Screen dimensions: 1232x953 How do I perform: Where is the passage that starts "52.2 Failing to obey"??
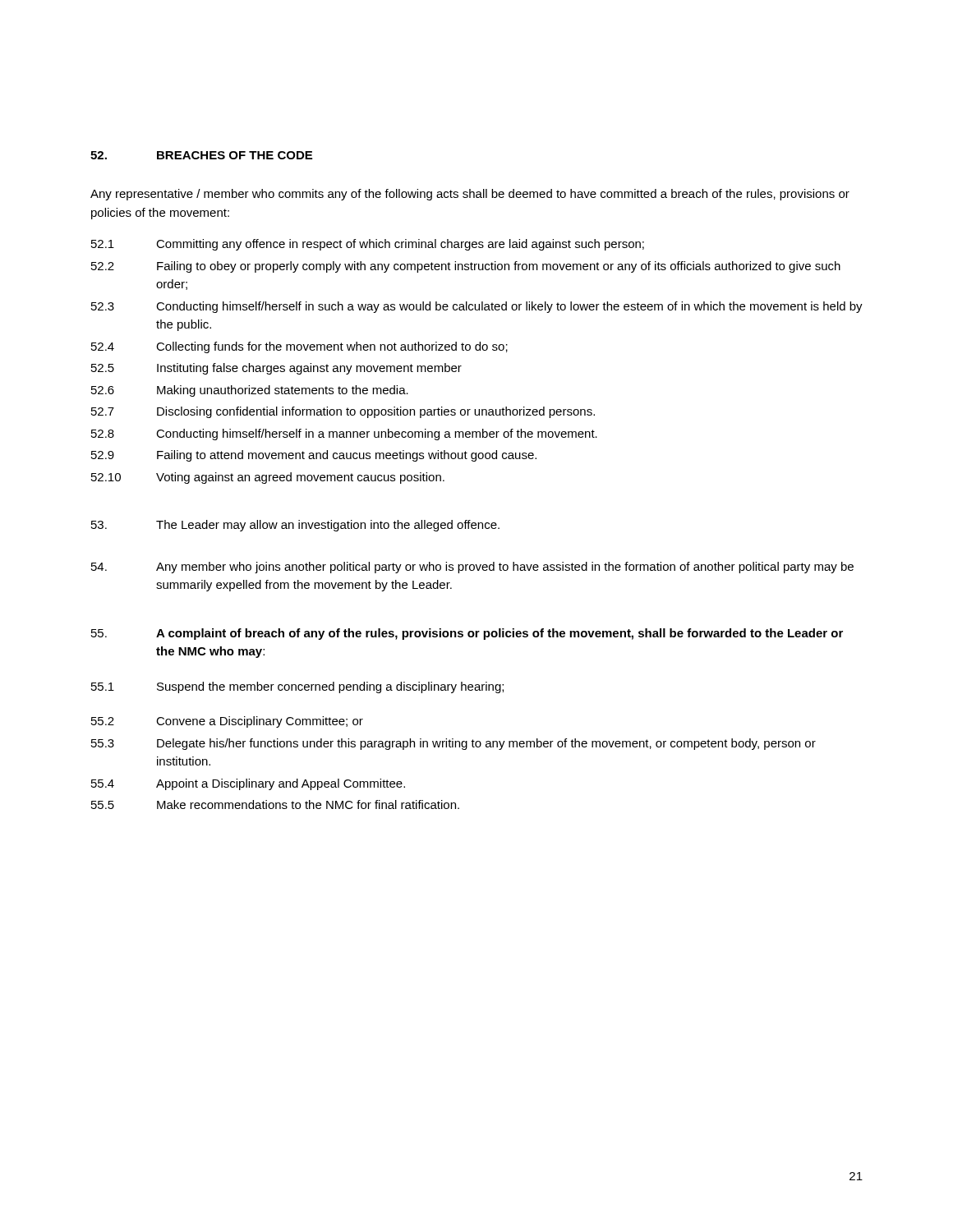point(476,275)
